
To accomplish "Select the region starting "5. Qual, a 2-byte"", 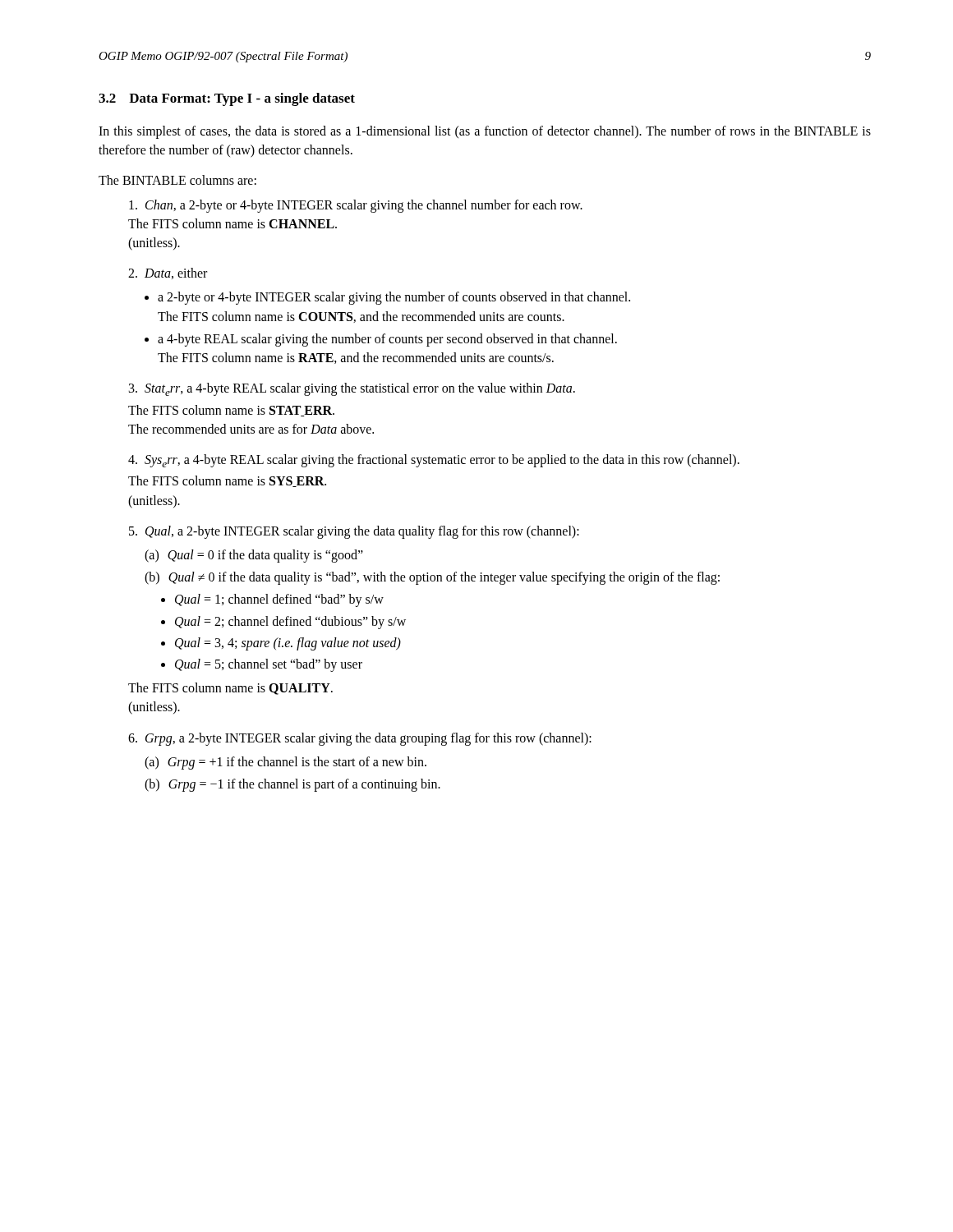I will [354, 532].
